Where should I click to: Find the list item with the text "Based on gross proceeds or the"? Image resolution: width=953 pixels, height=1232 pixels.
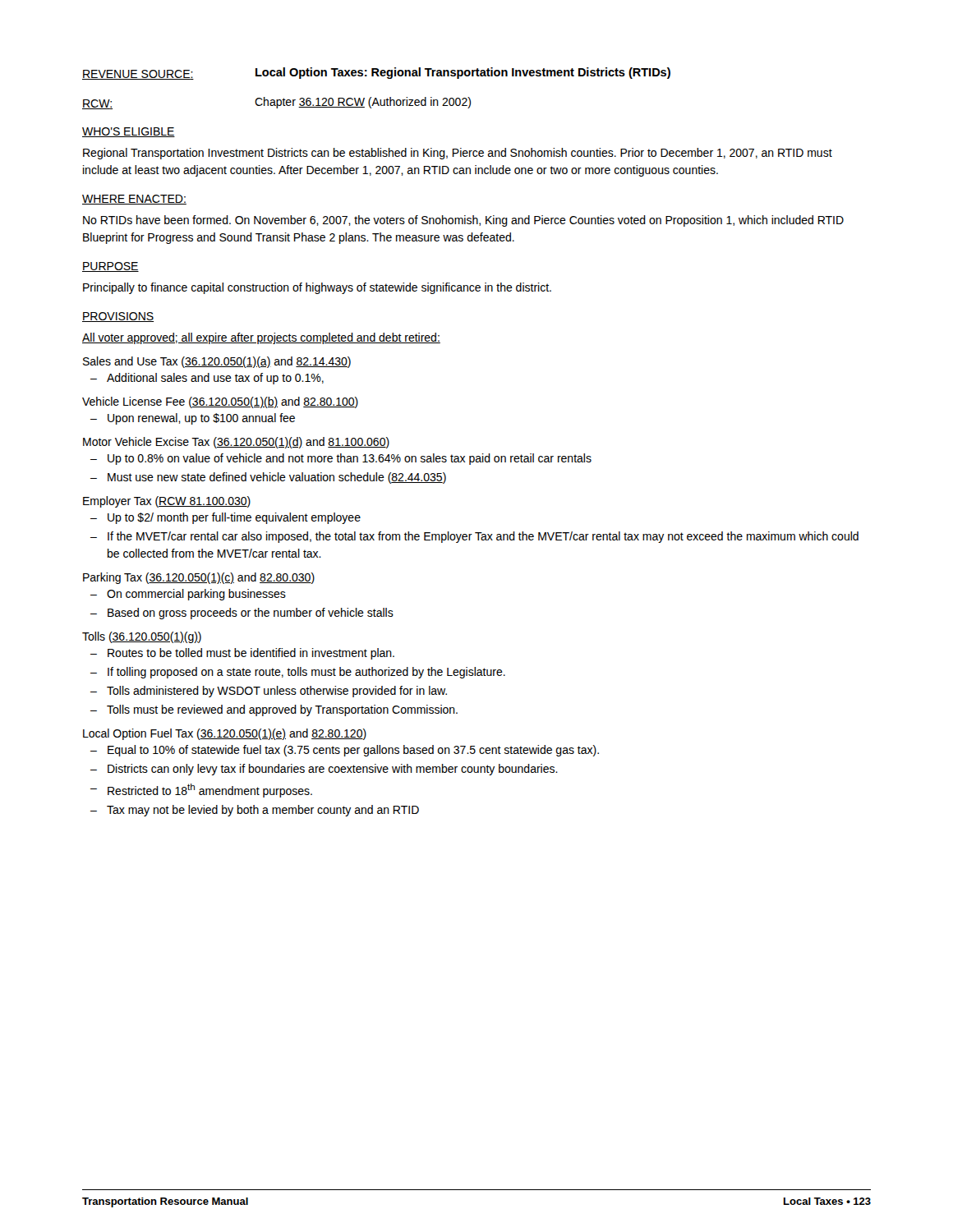(250, 613)
